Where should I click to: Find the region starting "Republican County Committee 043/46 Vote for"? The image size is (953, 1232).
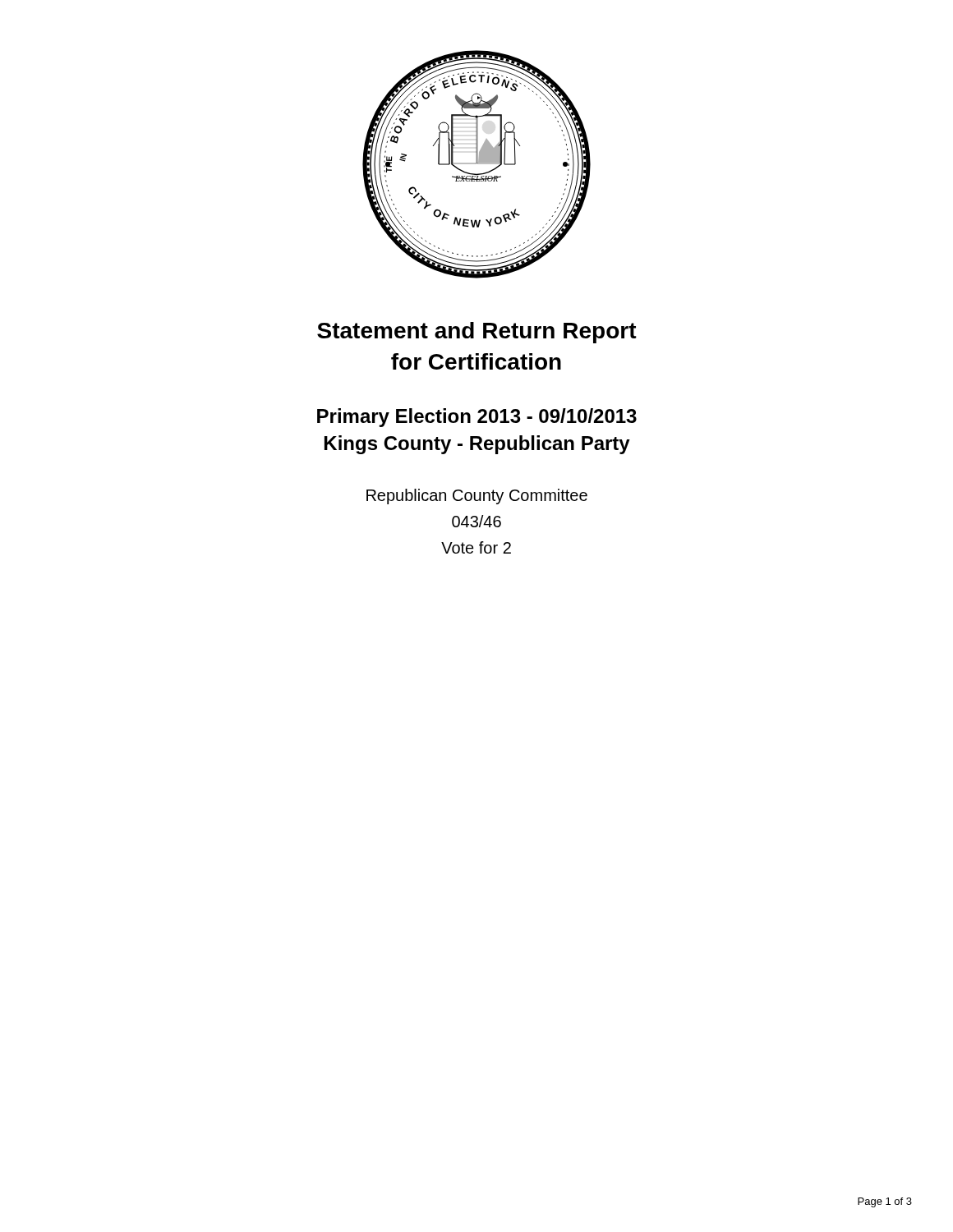click(476, 521)
